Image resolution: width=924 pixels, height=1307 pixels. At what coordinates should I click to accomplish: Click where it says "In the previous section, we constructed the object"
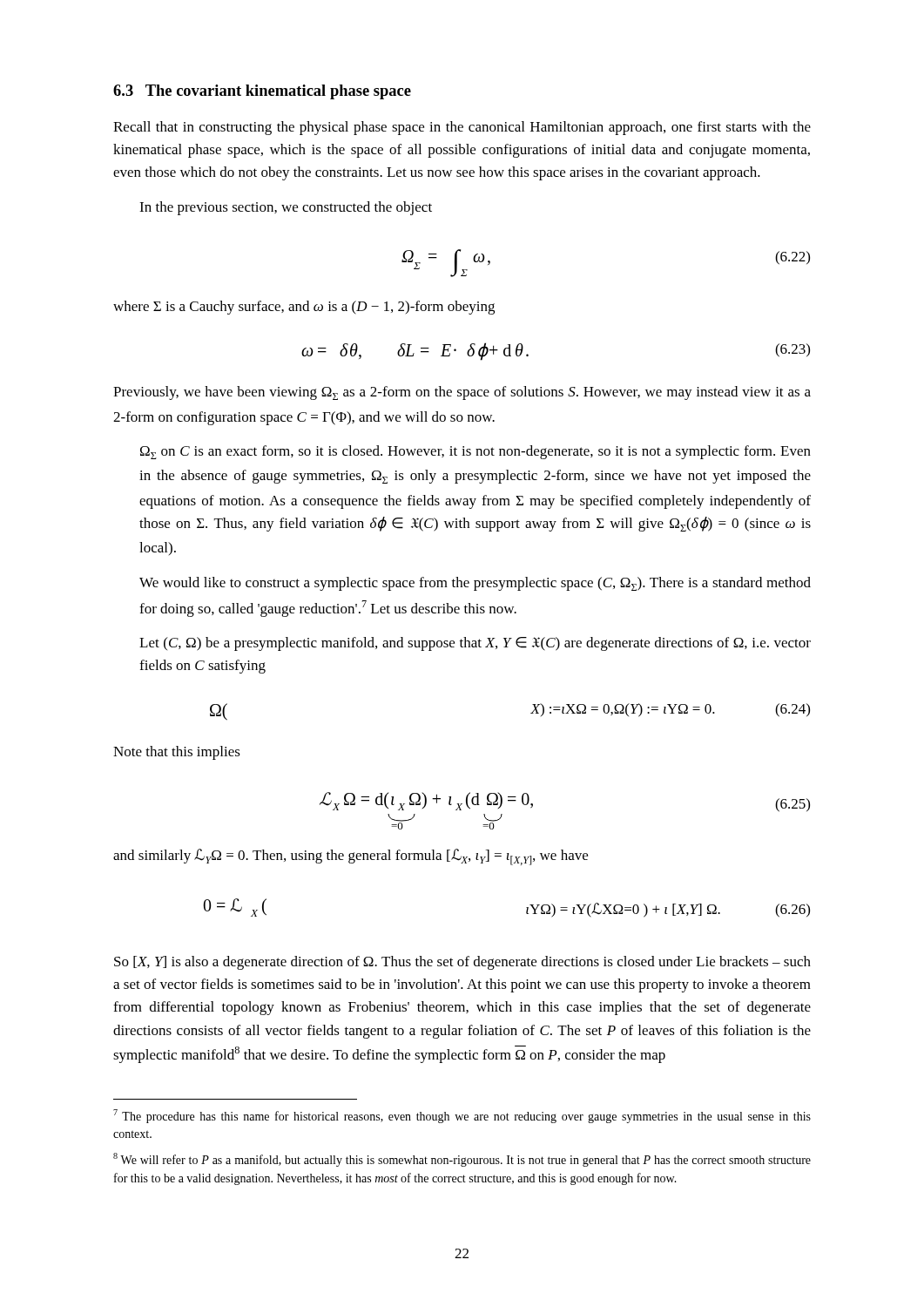[286, 207]
